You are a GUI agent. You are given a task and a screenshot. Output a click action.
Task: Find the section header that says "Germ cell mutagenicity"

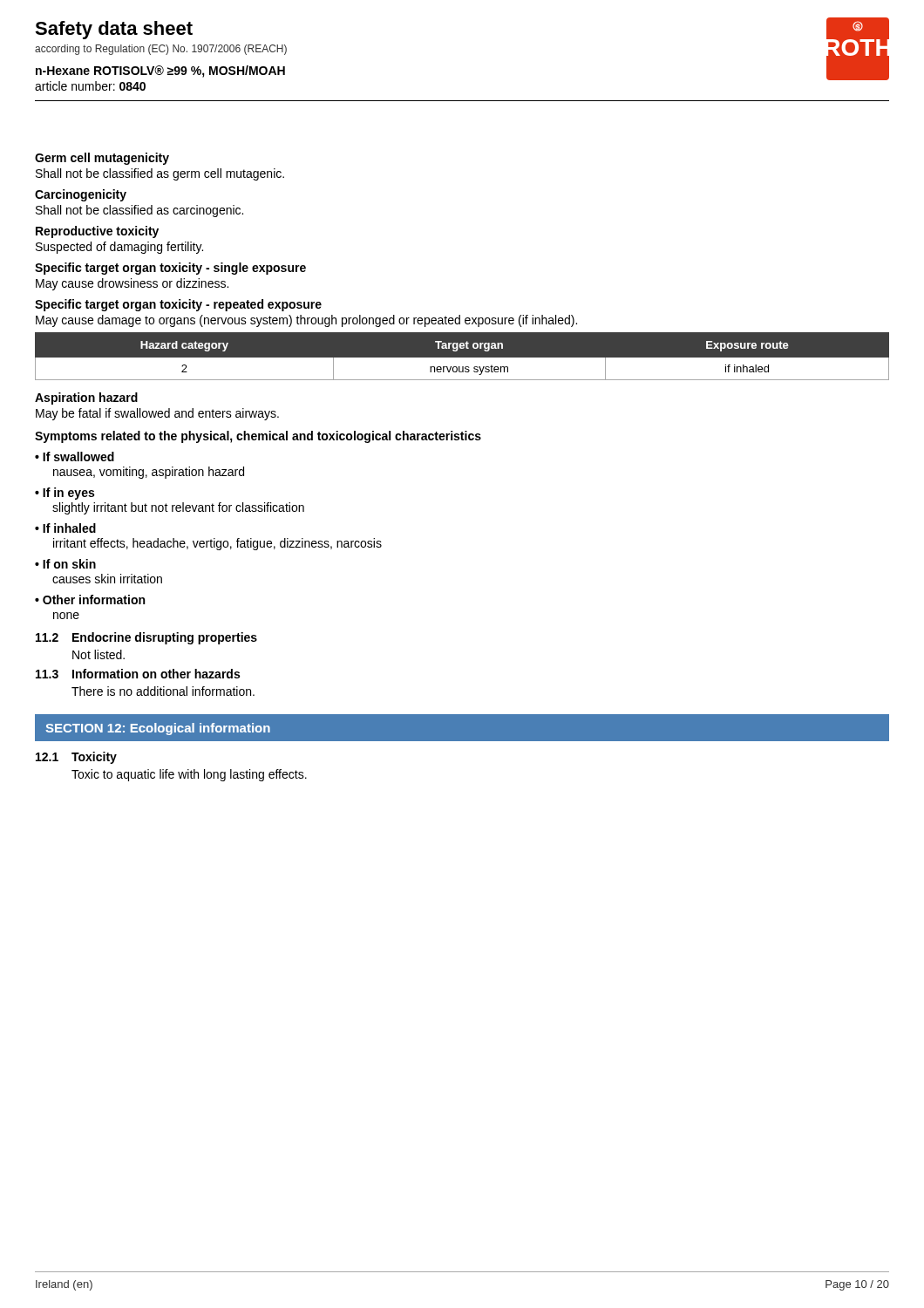click(102, 158)
